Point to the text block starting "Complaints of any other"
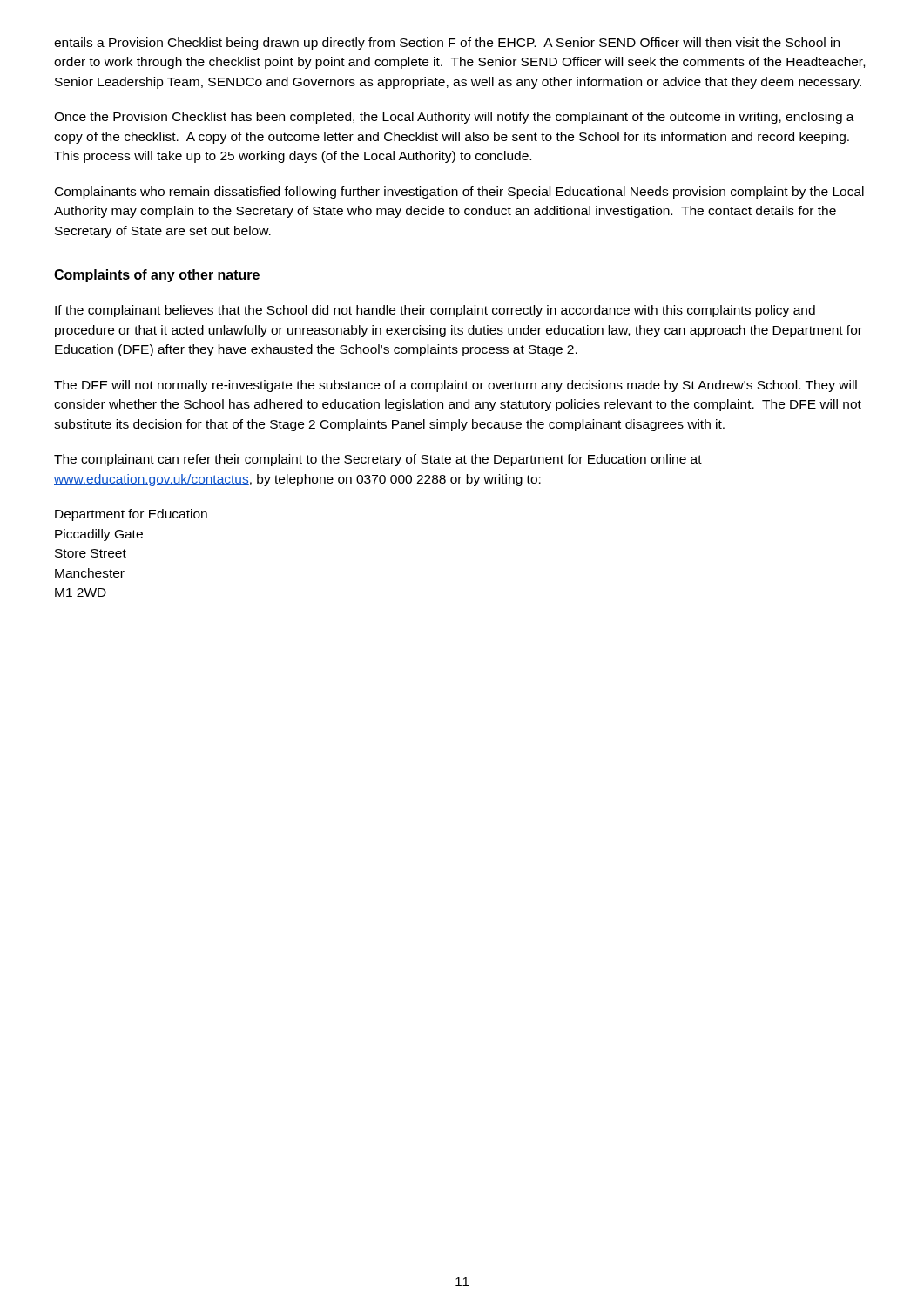The image size is (924, 1307). [x=157, y=275]
